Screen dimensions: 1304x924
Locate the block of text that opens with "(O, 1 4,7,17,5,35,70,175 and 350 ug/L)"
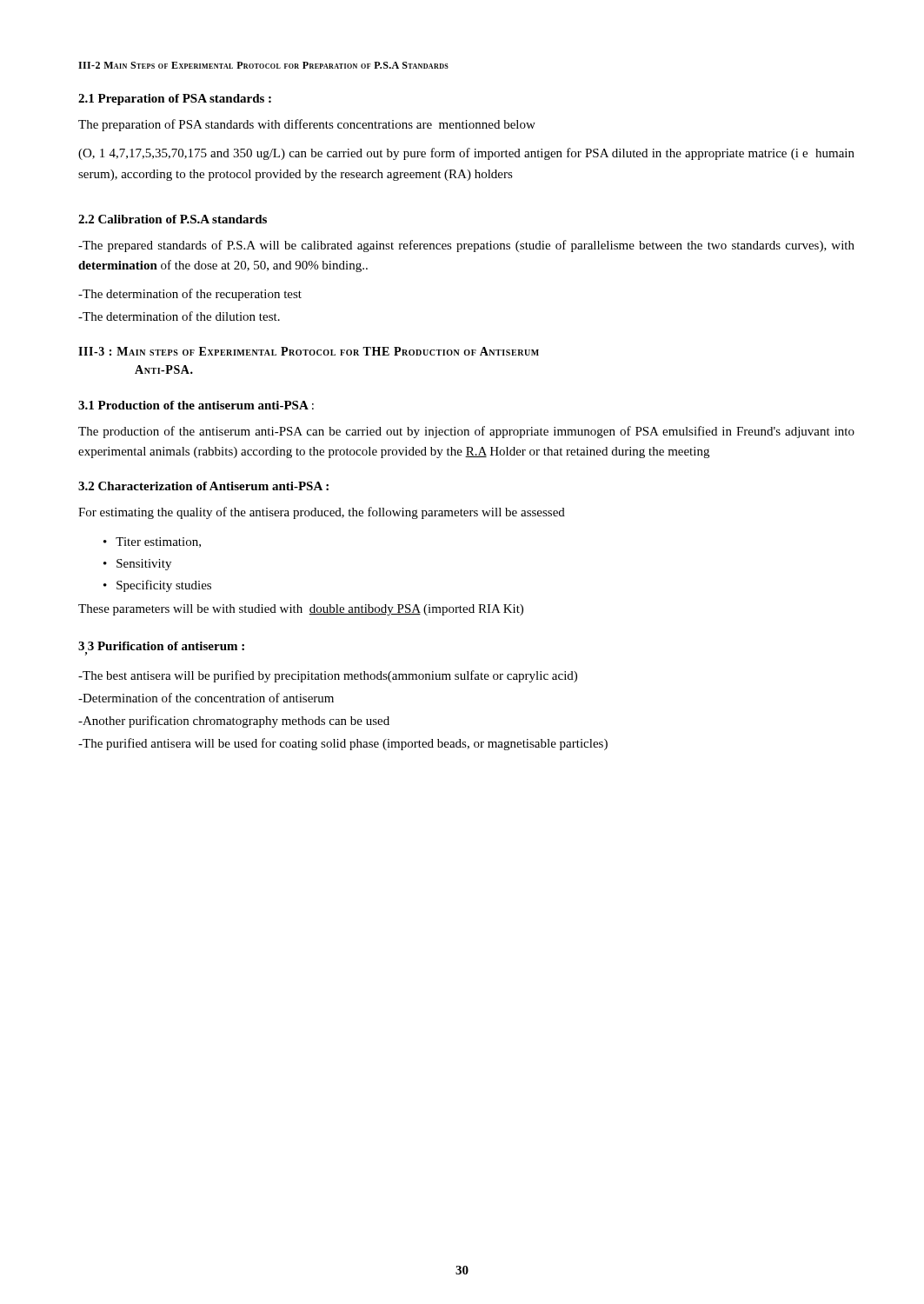point(466,163)
